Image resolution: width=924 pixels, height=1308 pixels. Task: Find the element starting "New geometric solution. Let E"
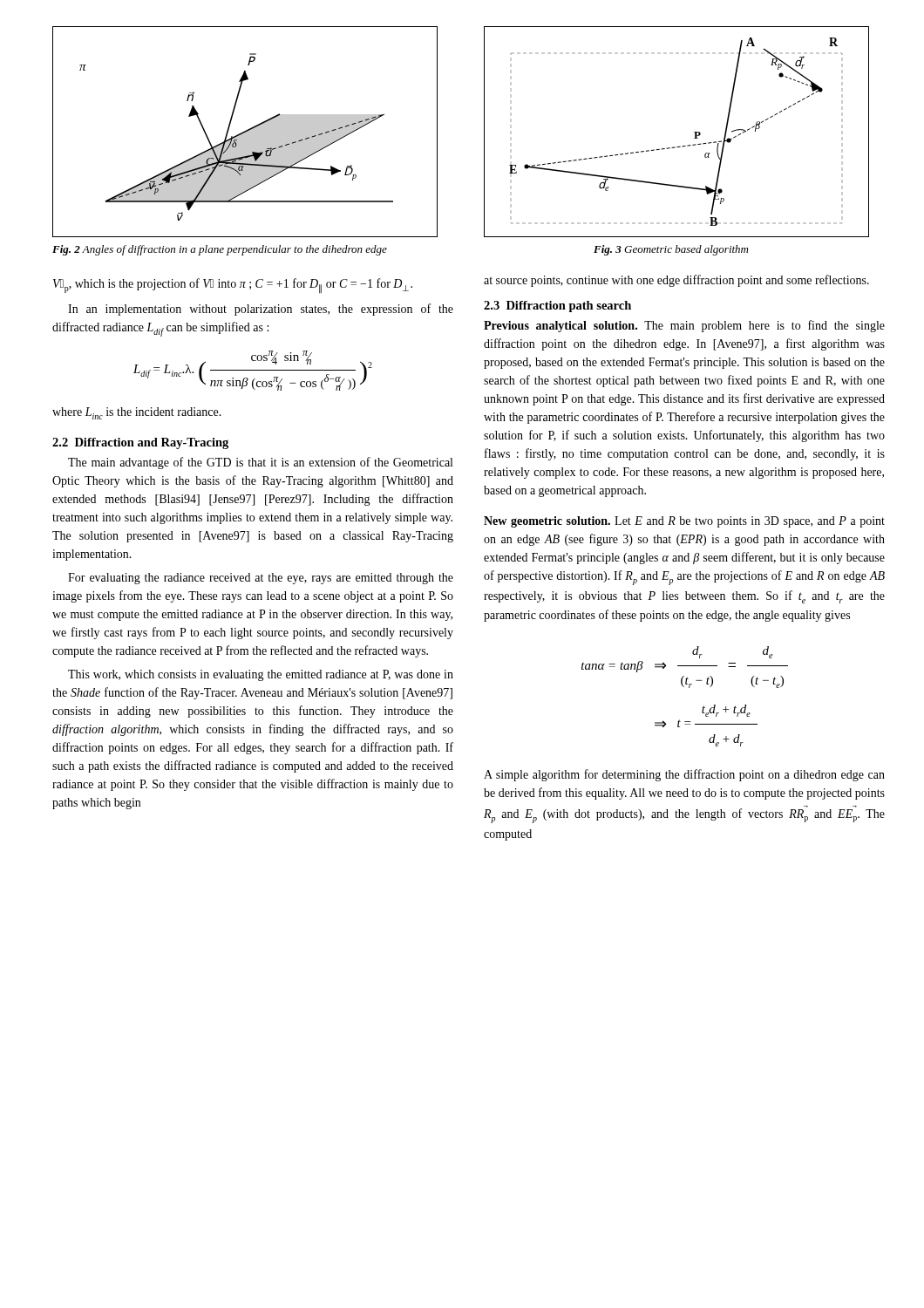684,568
